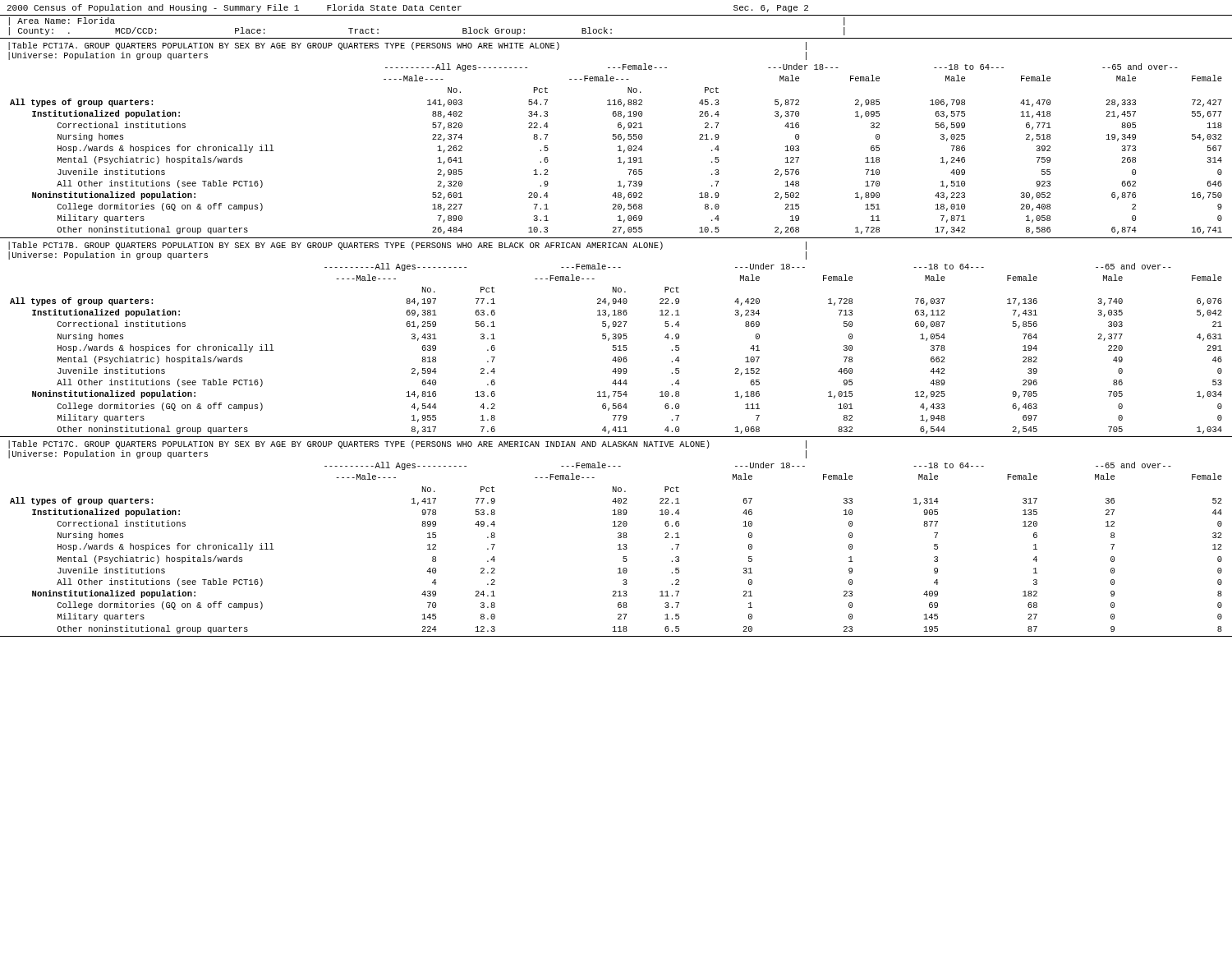Locate the passage starting "|Table PCT17B. GROUP QUARTERS POPULATION BY SEX"
Viewport: 1232px width, 953px height.
pyautogui.click(x=408, y=245)
